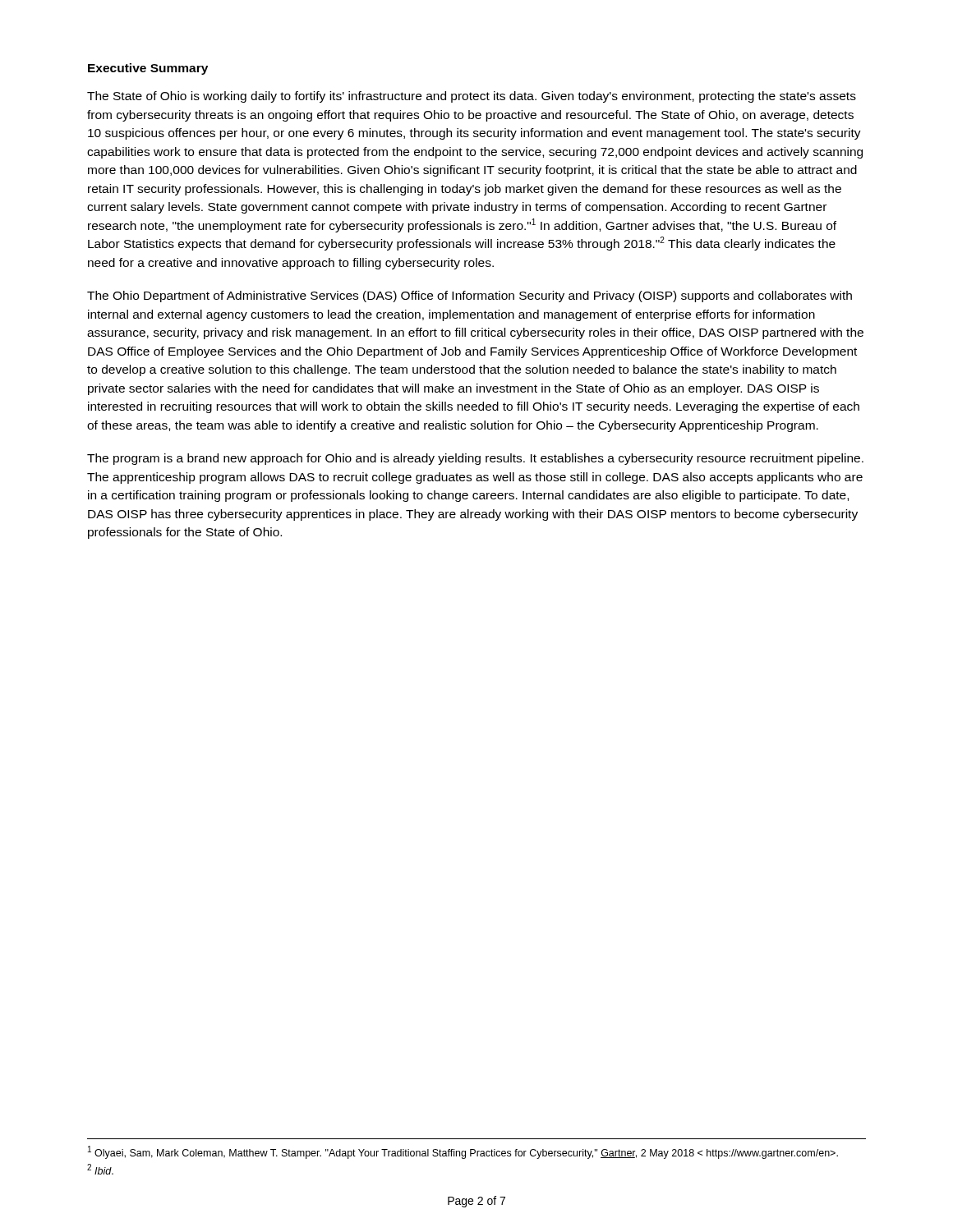The image size is (953, 1232).
Task: Find the text block starting "The program is a brand"
Action: (x=476, y=495)
